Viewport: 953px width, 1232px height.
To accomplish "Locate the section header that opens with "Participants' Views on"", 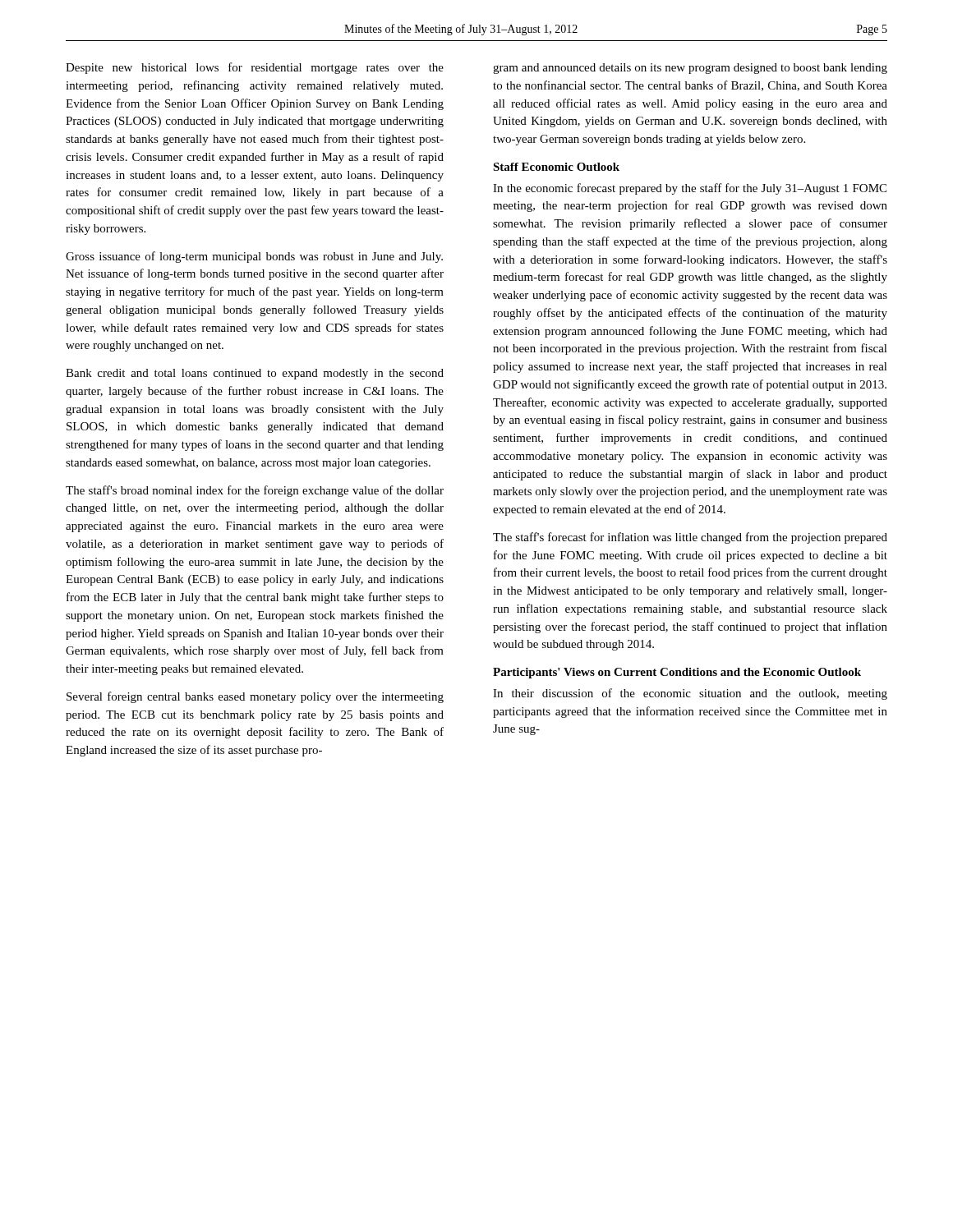I will tap(690, 673).
